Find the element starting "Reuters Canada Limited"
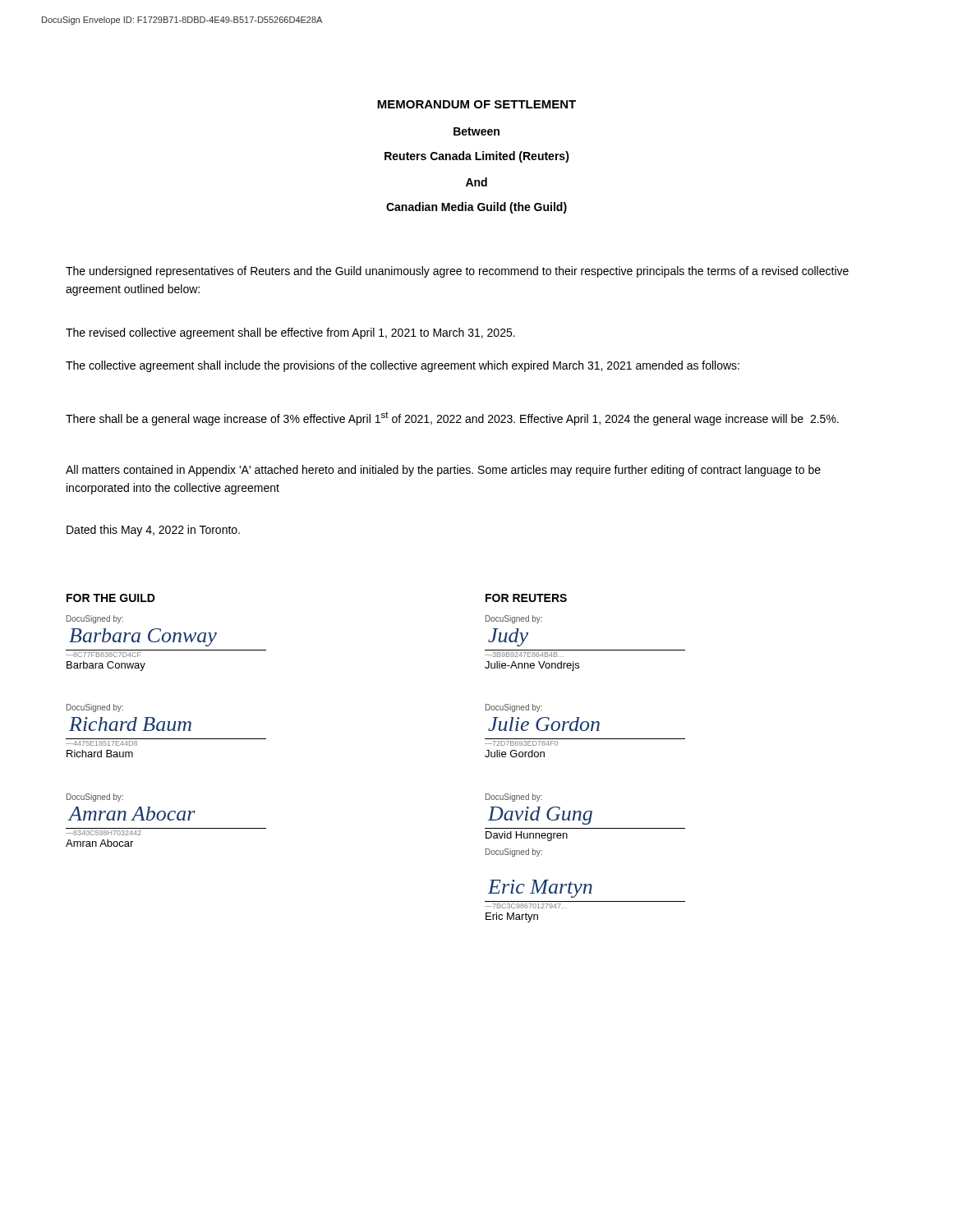This screenshot has height=1232, width=953. click(476, 156)
